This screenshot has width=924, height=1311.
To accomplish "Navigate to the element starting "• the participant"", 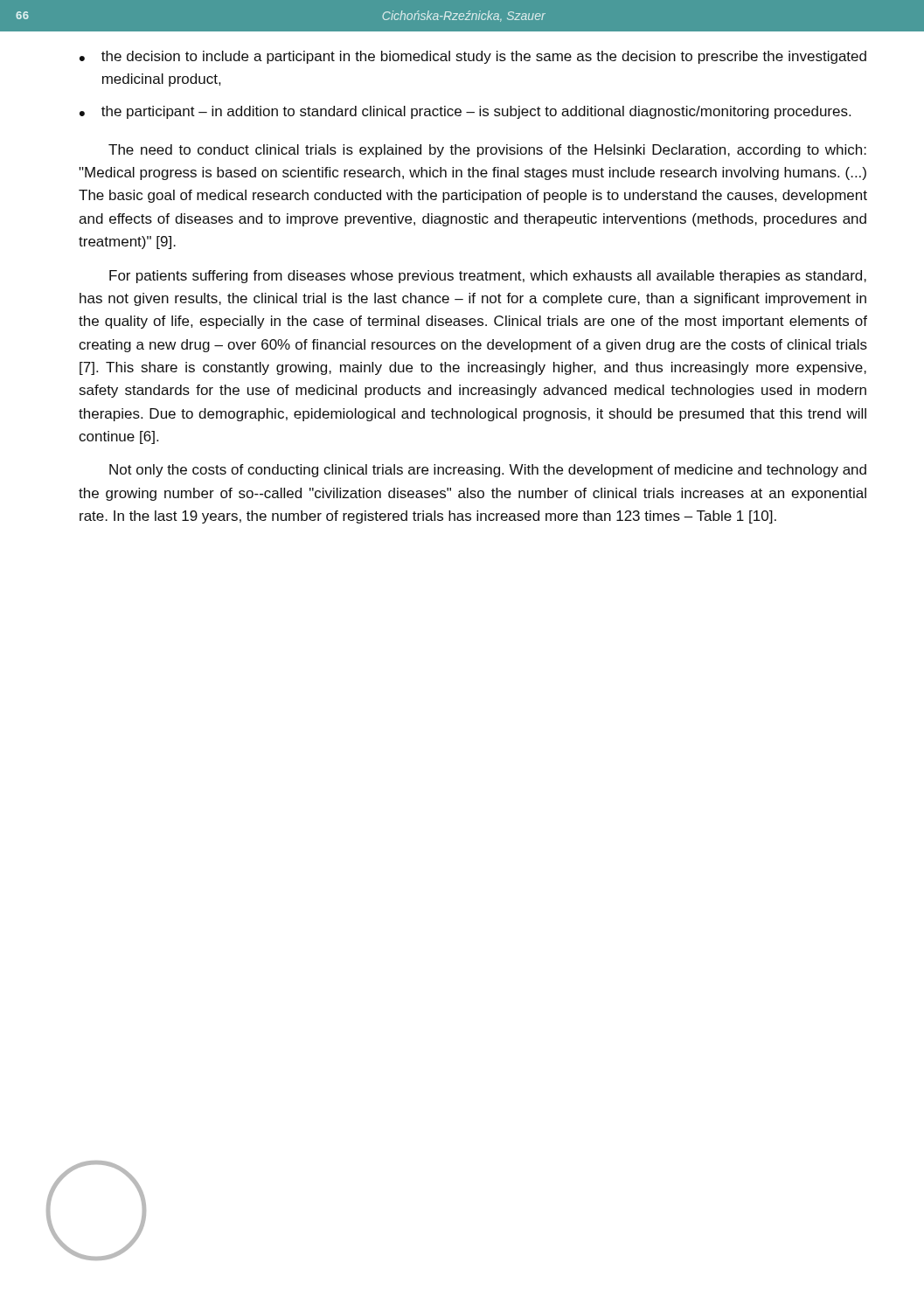I will pyautogui.click(x=473, y=114).
